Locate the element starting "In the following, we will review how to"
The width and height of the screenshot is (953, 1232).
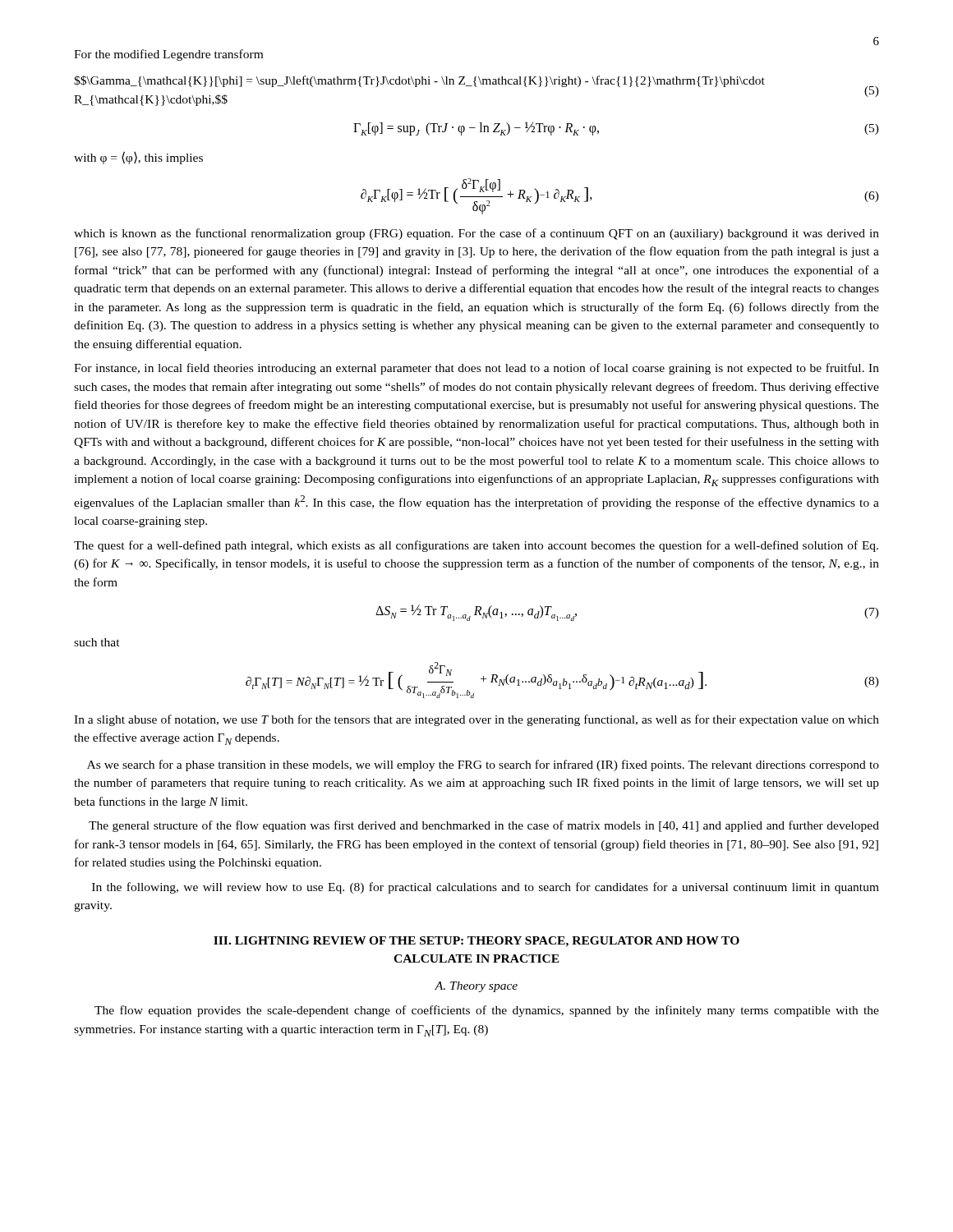click(x=476, y=896)
